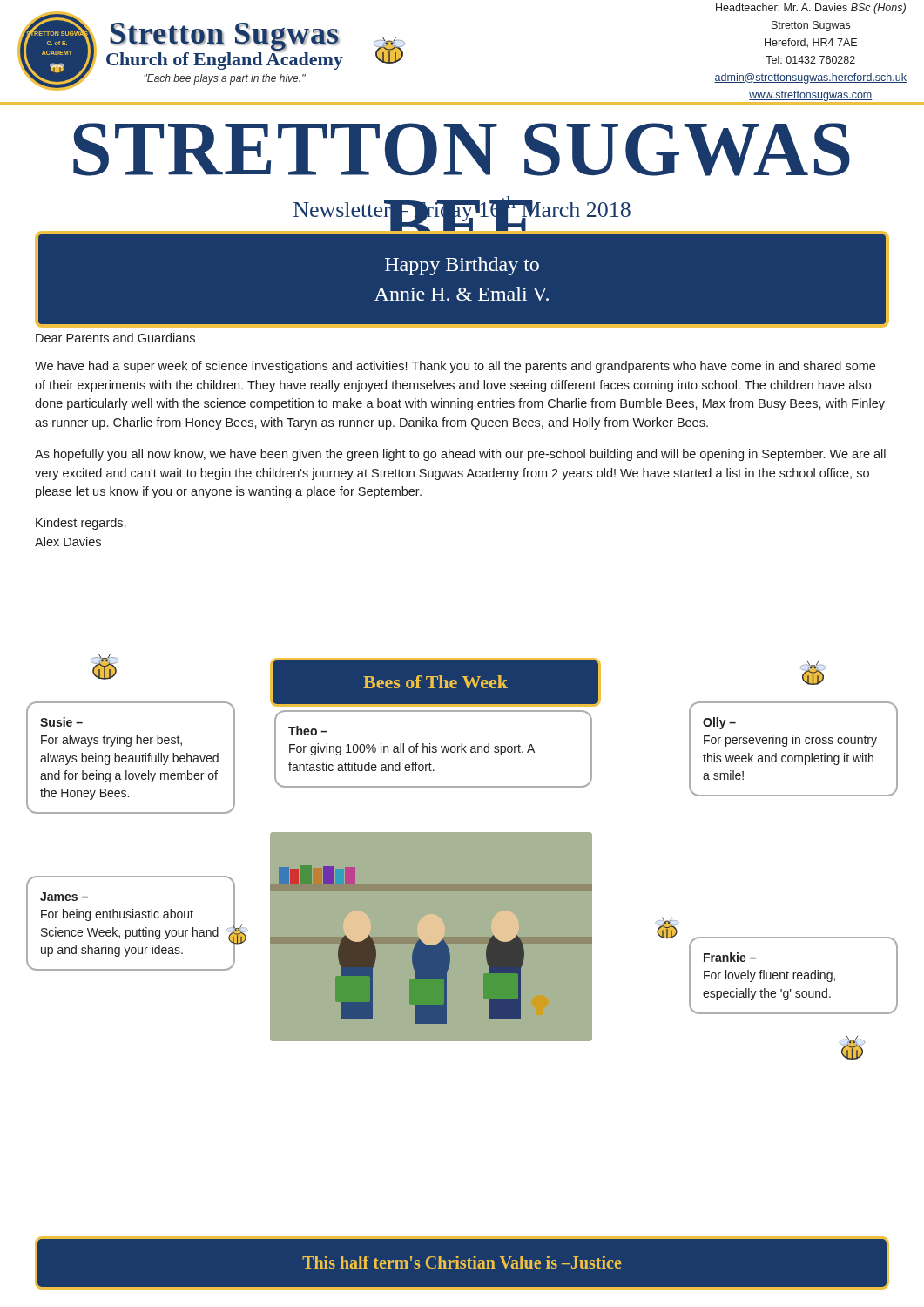Find the text block that says "Susie – For always trying her best,"
This screenshot has width=924, height=1307.
click(x=130, y=758)
